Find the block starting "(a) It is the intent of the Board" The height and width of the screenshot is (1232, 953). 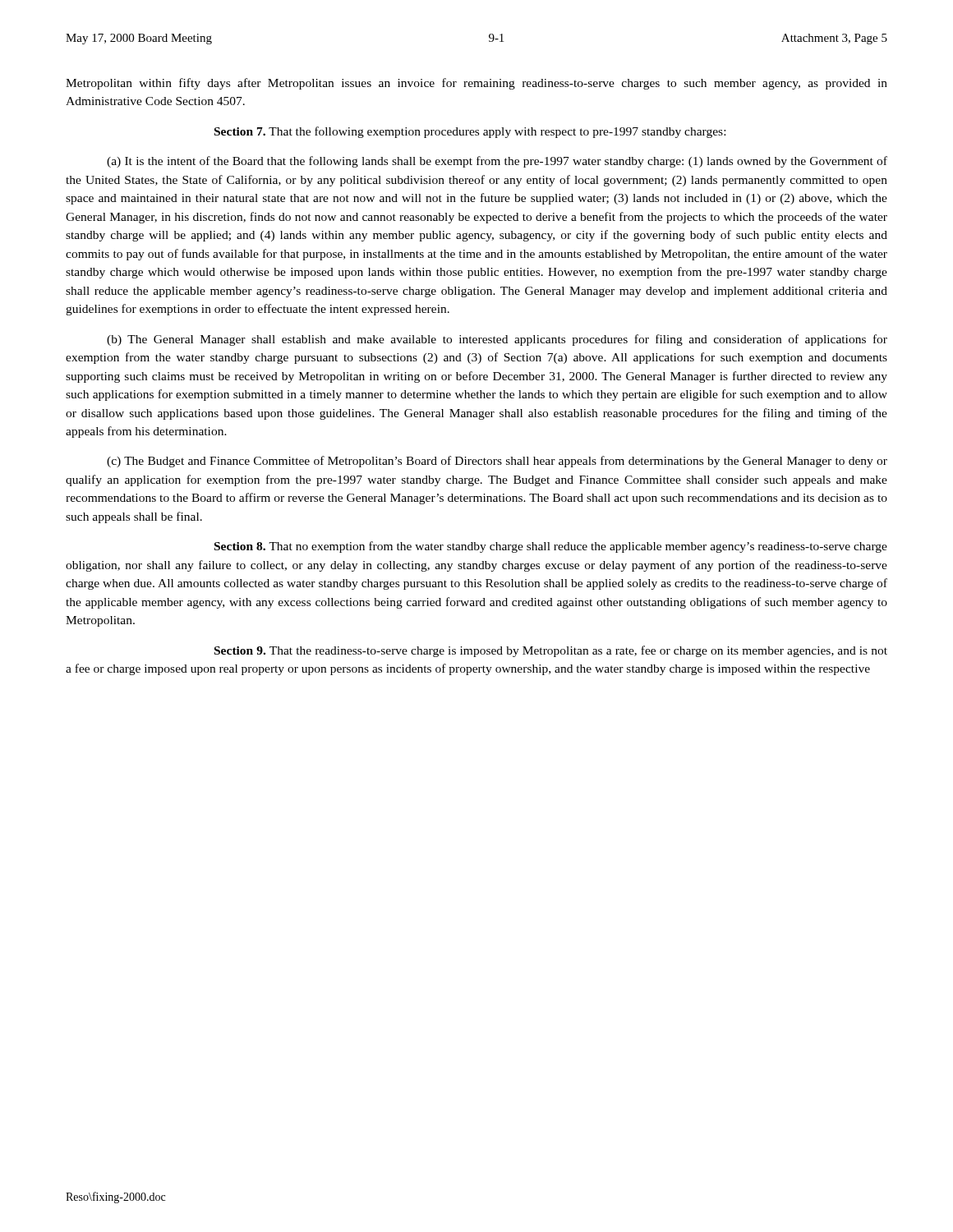click(476, 235)
